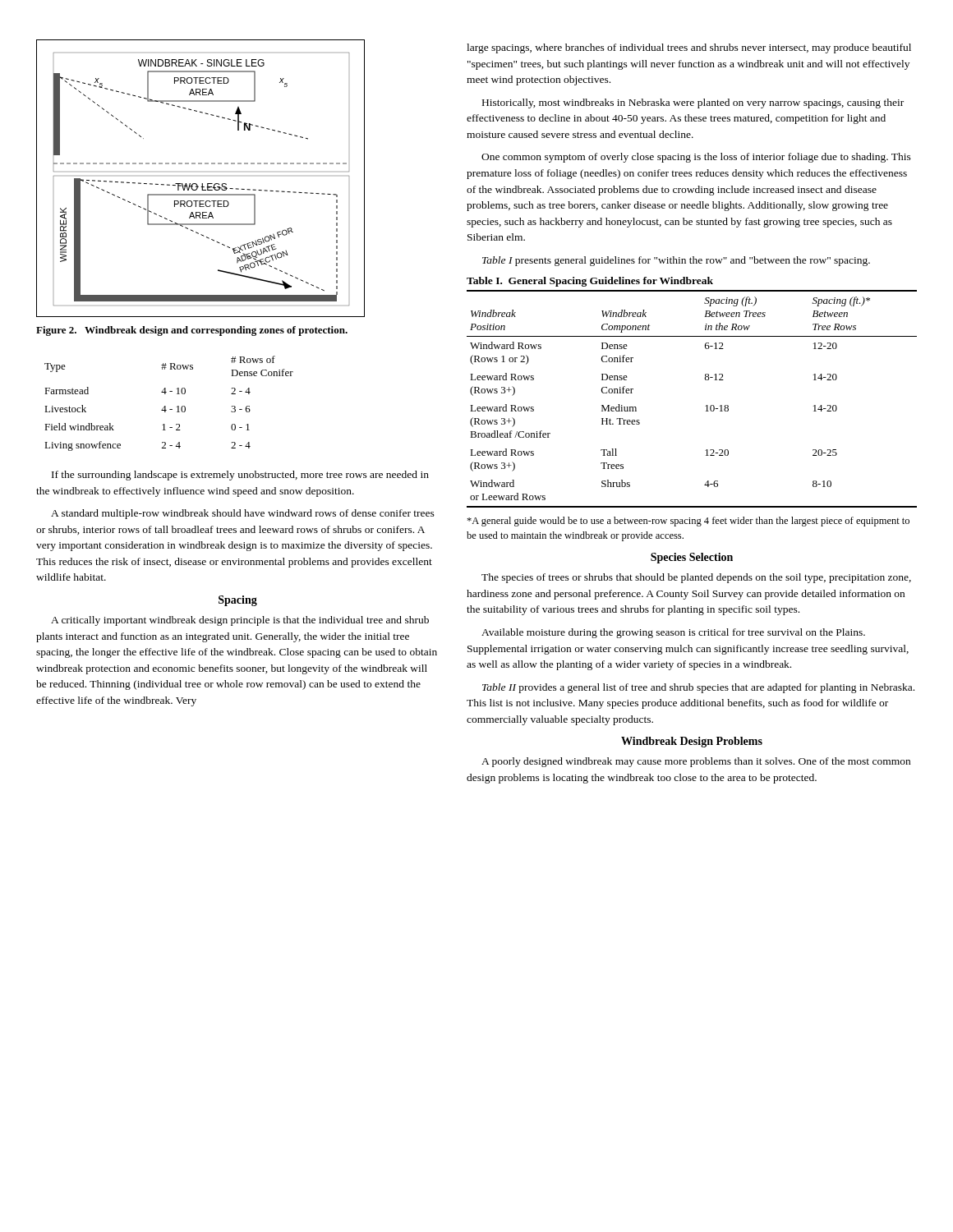Locate the block of text that opens with "Table I presents general guidelines for "within"
This screenshot has width=953, height=1232.
pyautogui.click(x=676, y=260)
